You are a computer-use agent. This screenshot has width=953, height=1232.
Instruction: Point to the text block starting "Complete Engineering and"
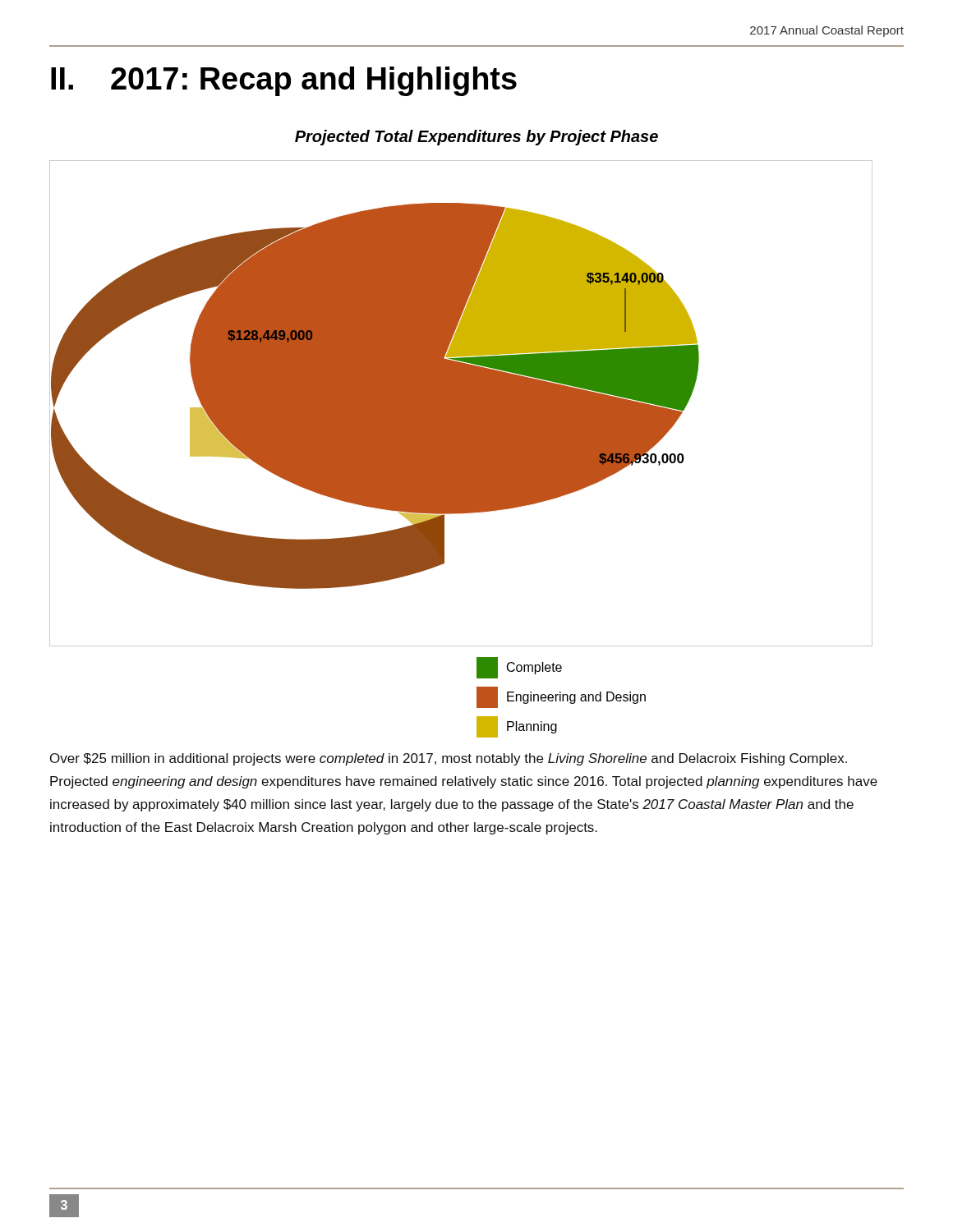(x=561, y=697)
